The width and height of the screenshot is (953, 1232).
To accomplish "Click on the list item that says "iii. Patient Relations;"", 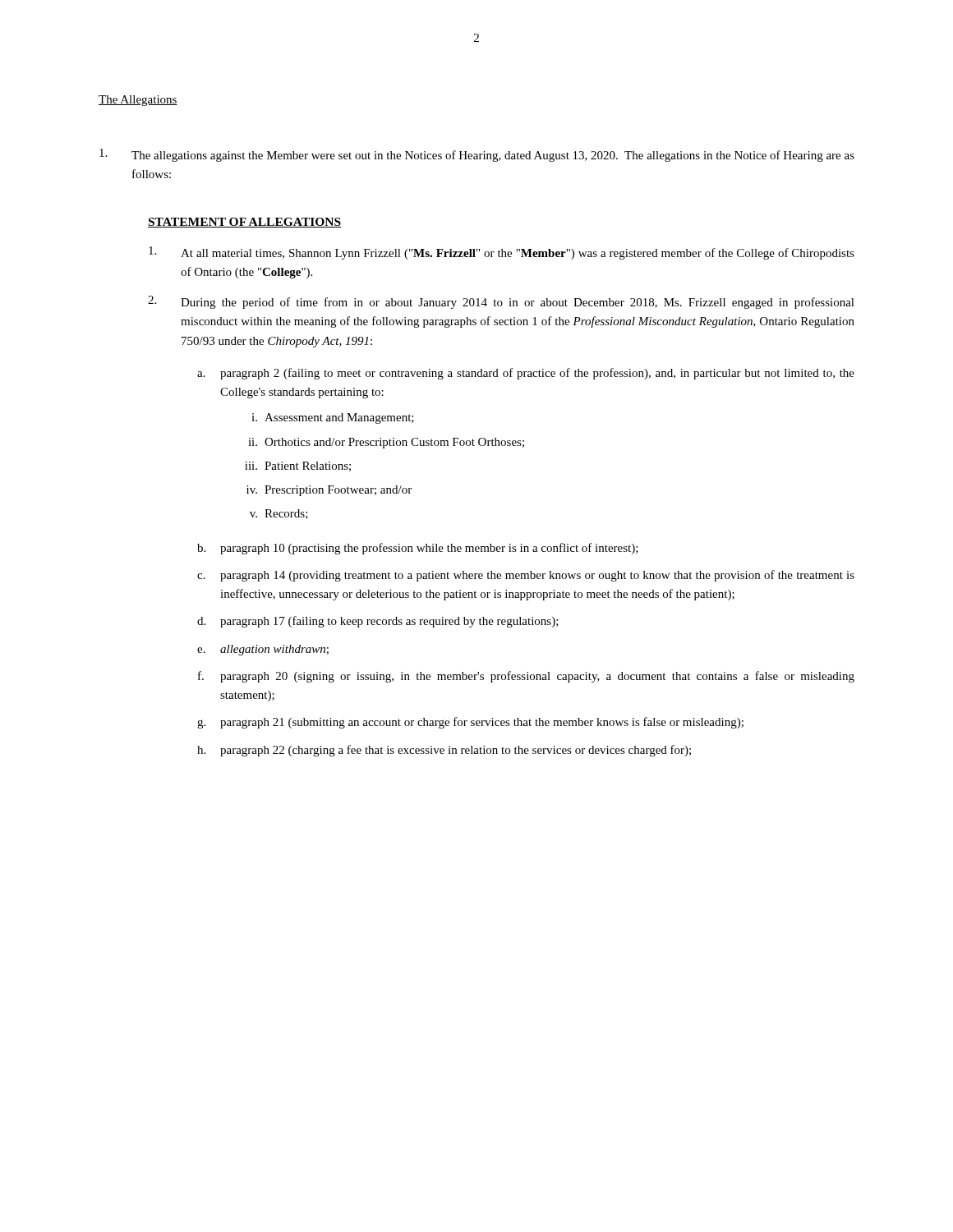I will click(x=298, y=467).
